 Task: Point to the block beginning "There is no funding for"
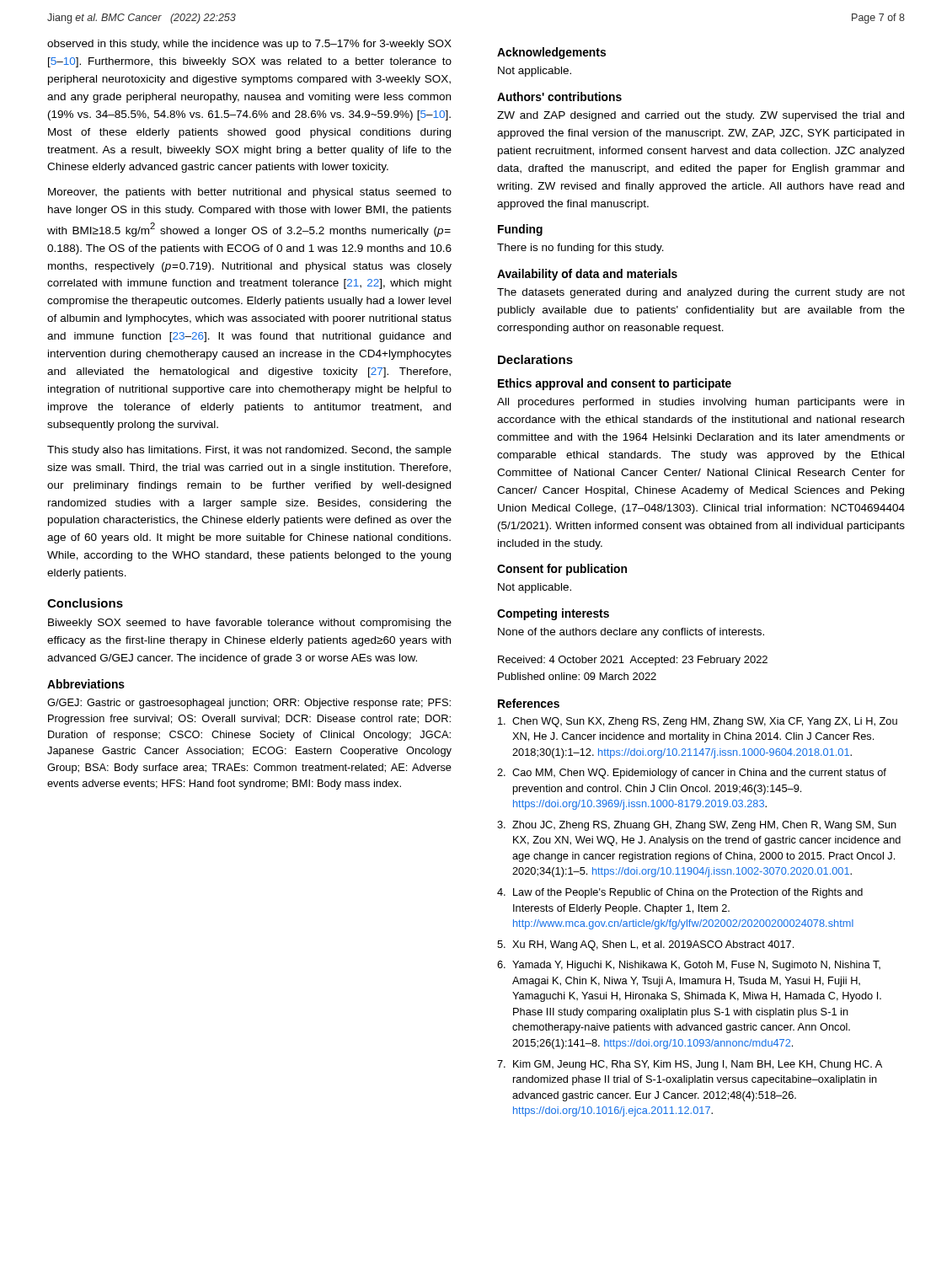pos(580,249)
